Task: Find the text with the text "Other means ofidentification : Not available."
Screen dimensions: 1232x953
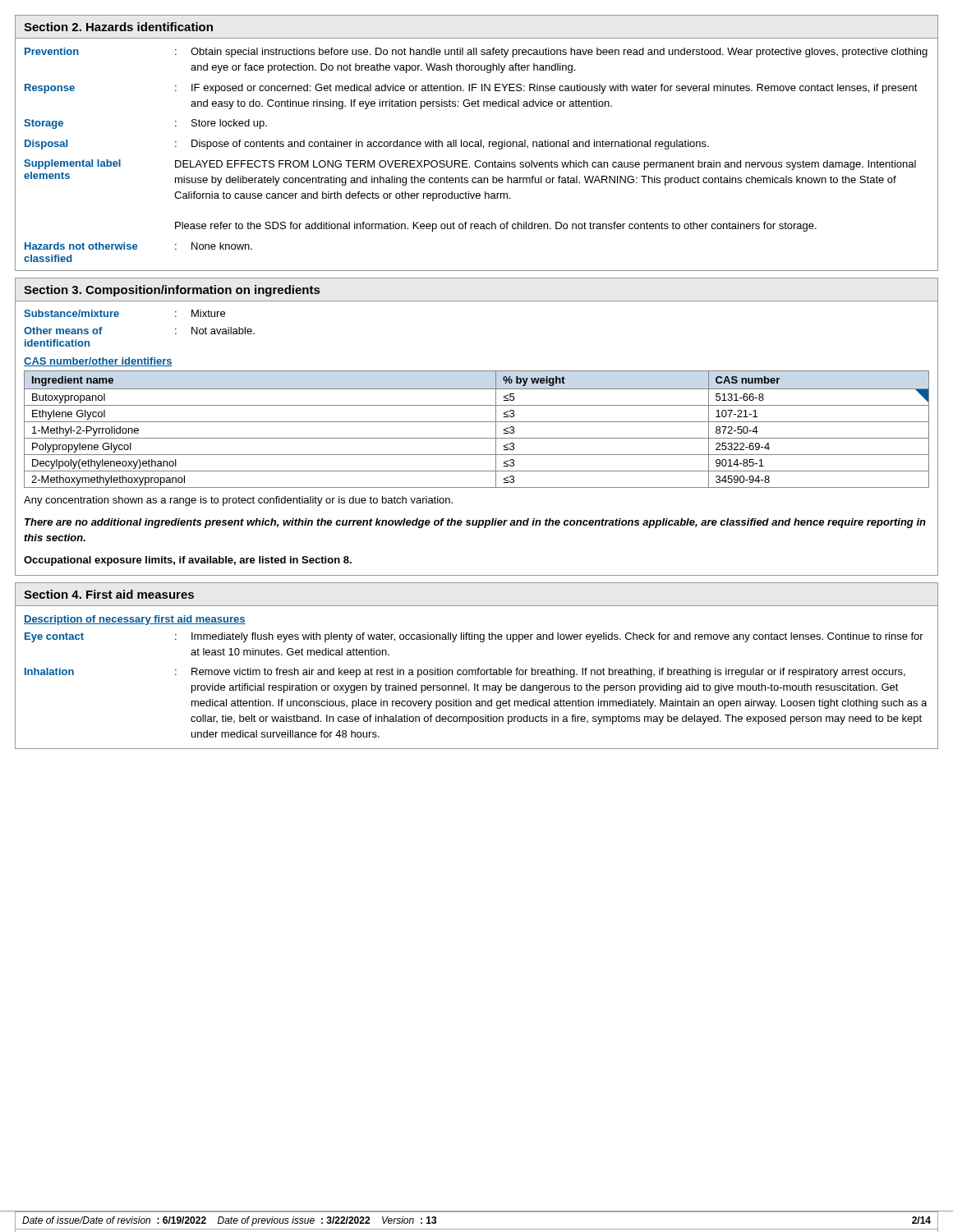Action: click(x=60, y=331)
